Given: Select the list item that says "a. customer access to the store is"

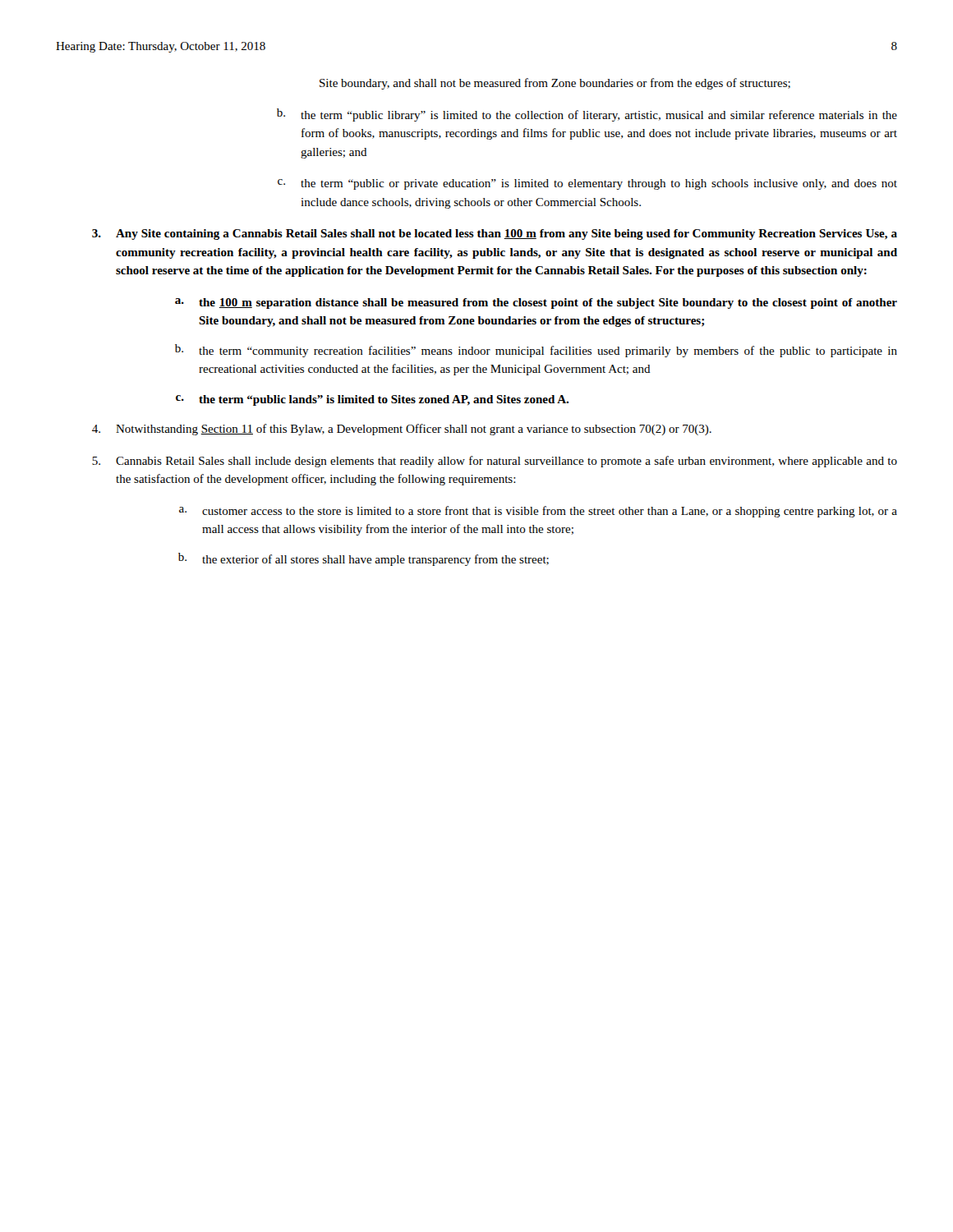Looking at the screenshot, I should tap(522, 520).
